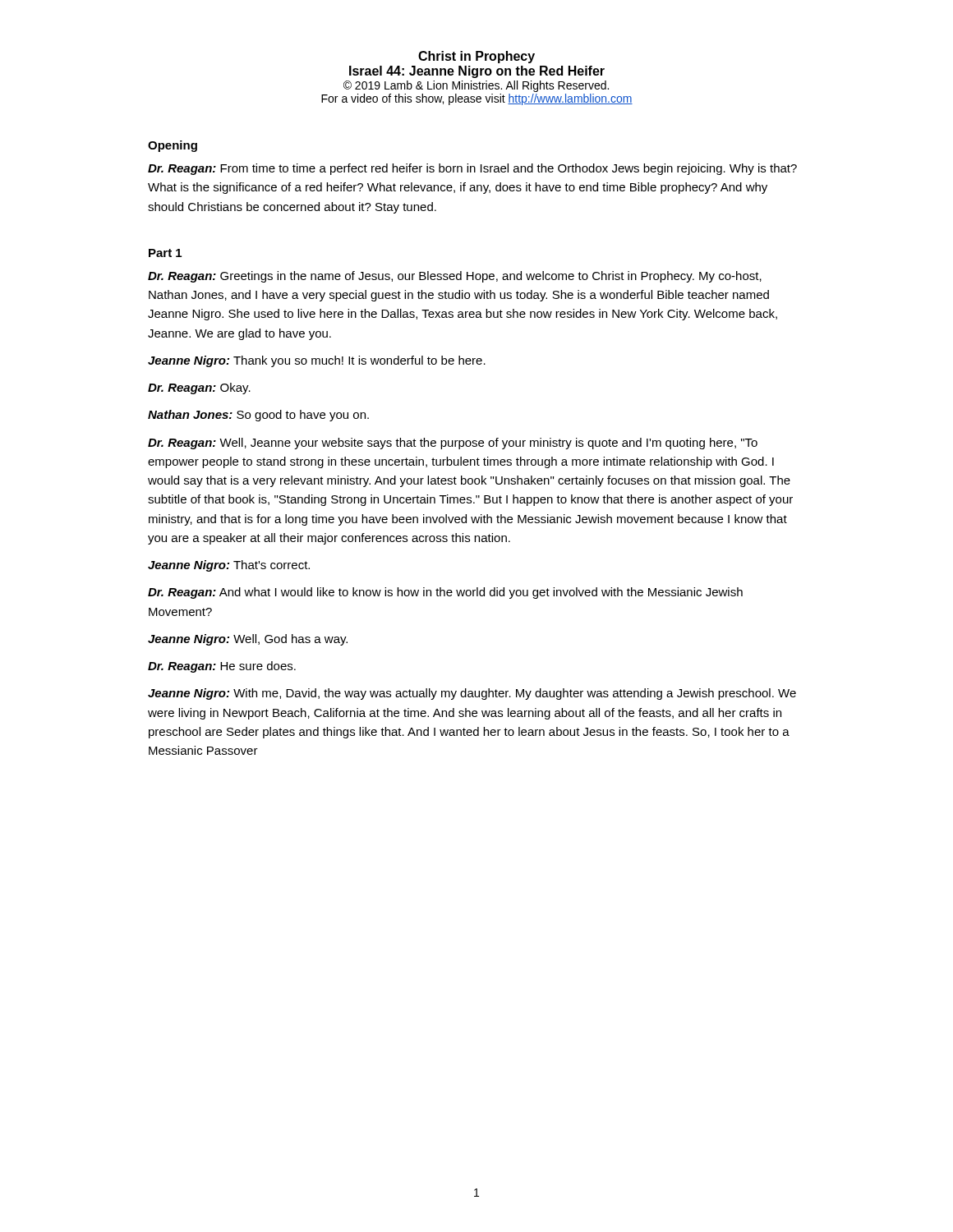The height and width of the screenshot is (1232, 953).
Task: Select the text block containing "Nathan Jones: So"
Action: pos(259,415)
